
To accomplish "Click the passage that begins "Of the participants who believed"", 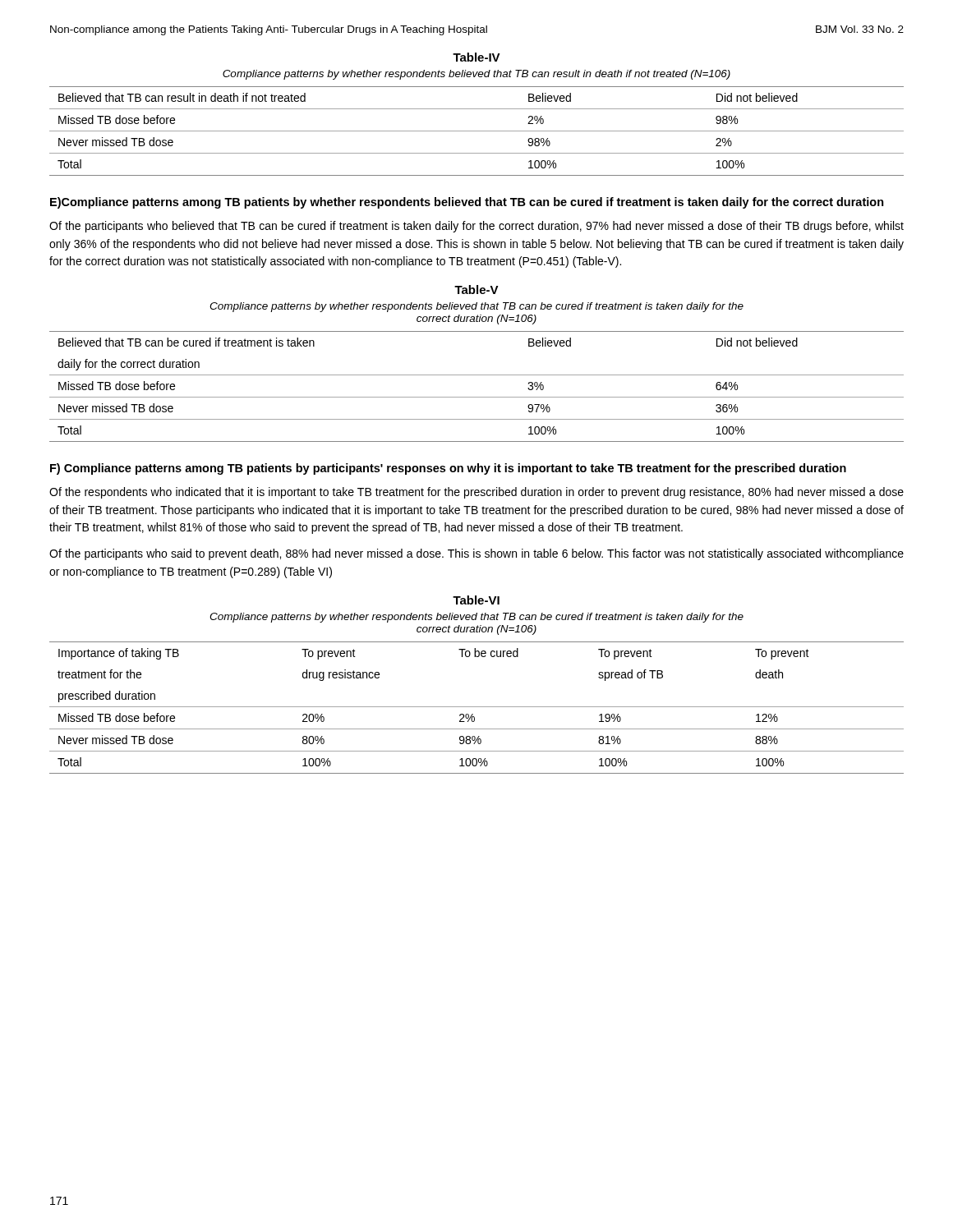I will [x=476, y=244].
